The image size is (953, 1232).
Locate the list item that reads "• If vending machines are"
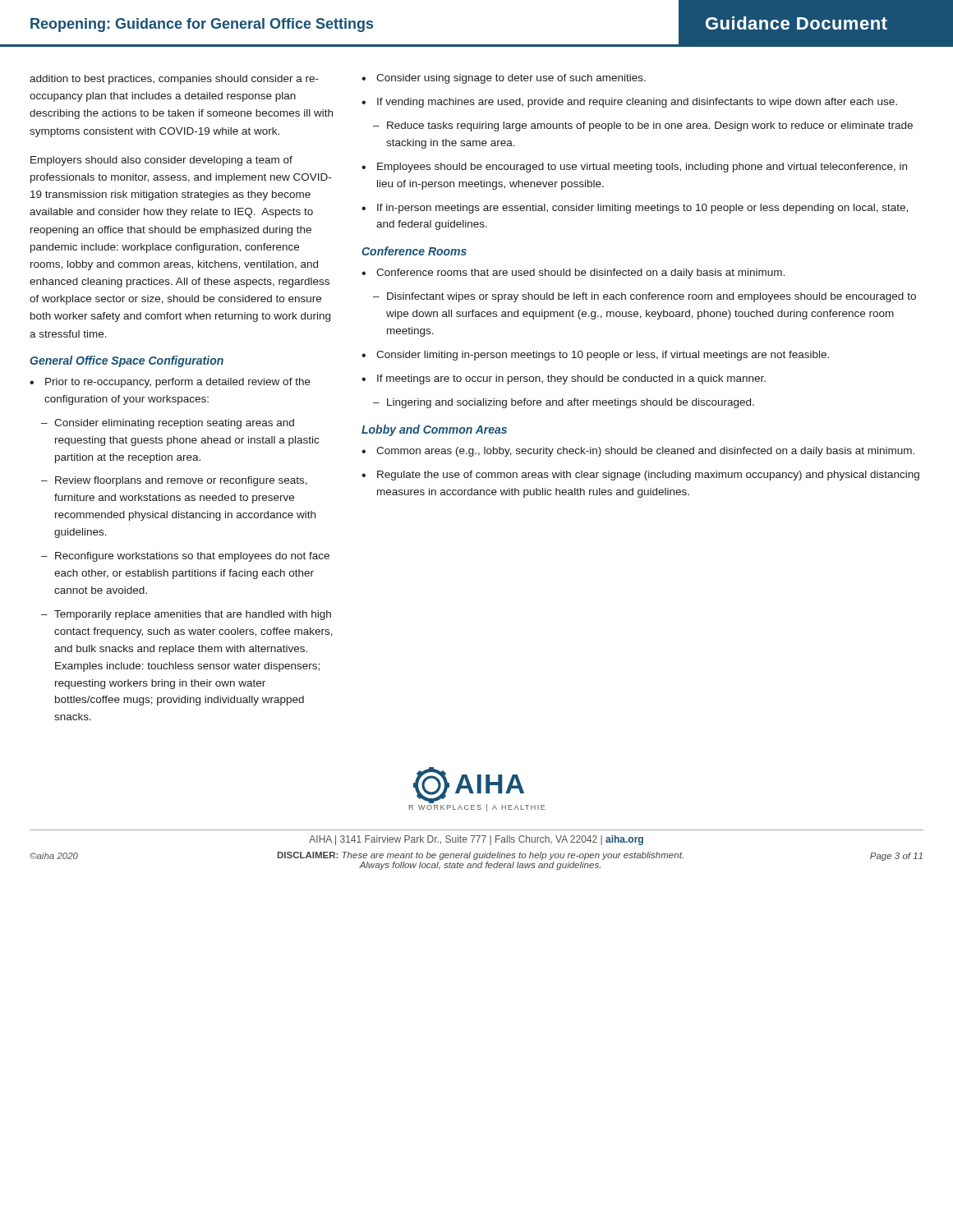630,102
